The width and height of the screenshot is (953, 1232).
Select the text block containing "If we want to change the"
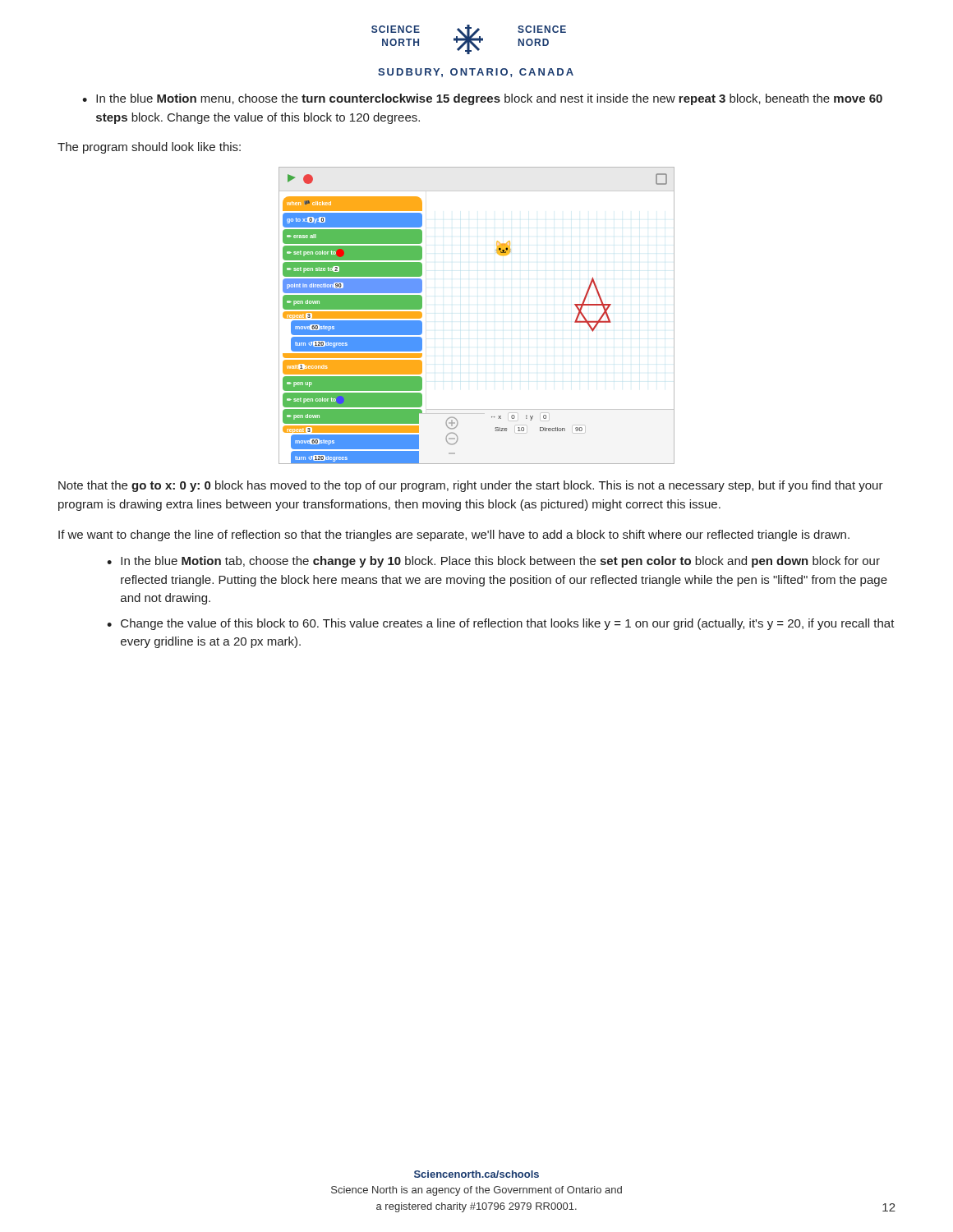454,534
